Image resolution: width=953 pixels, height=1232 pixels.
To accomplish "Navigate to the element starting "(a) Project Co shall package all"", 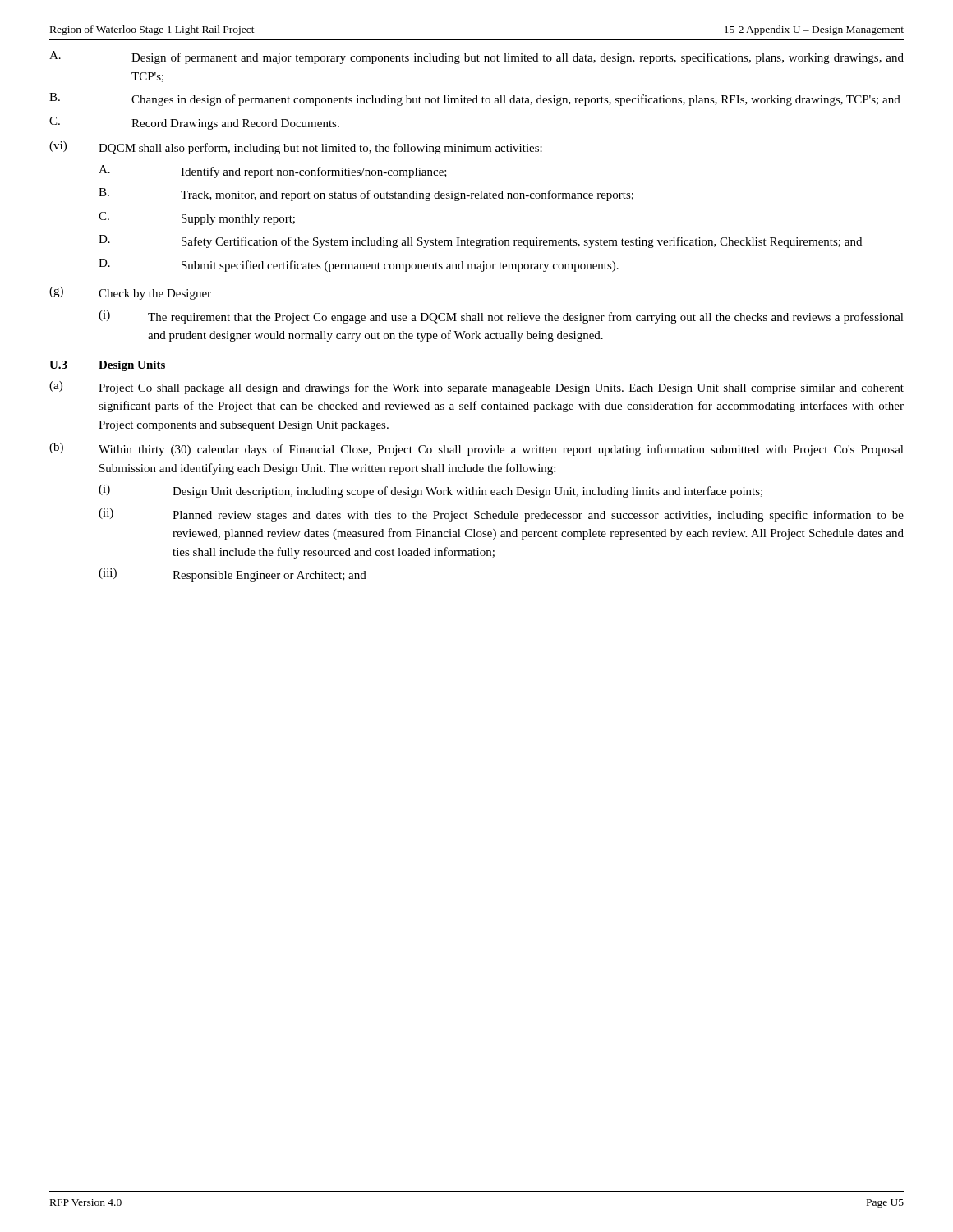I will pos(476,406).
